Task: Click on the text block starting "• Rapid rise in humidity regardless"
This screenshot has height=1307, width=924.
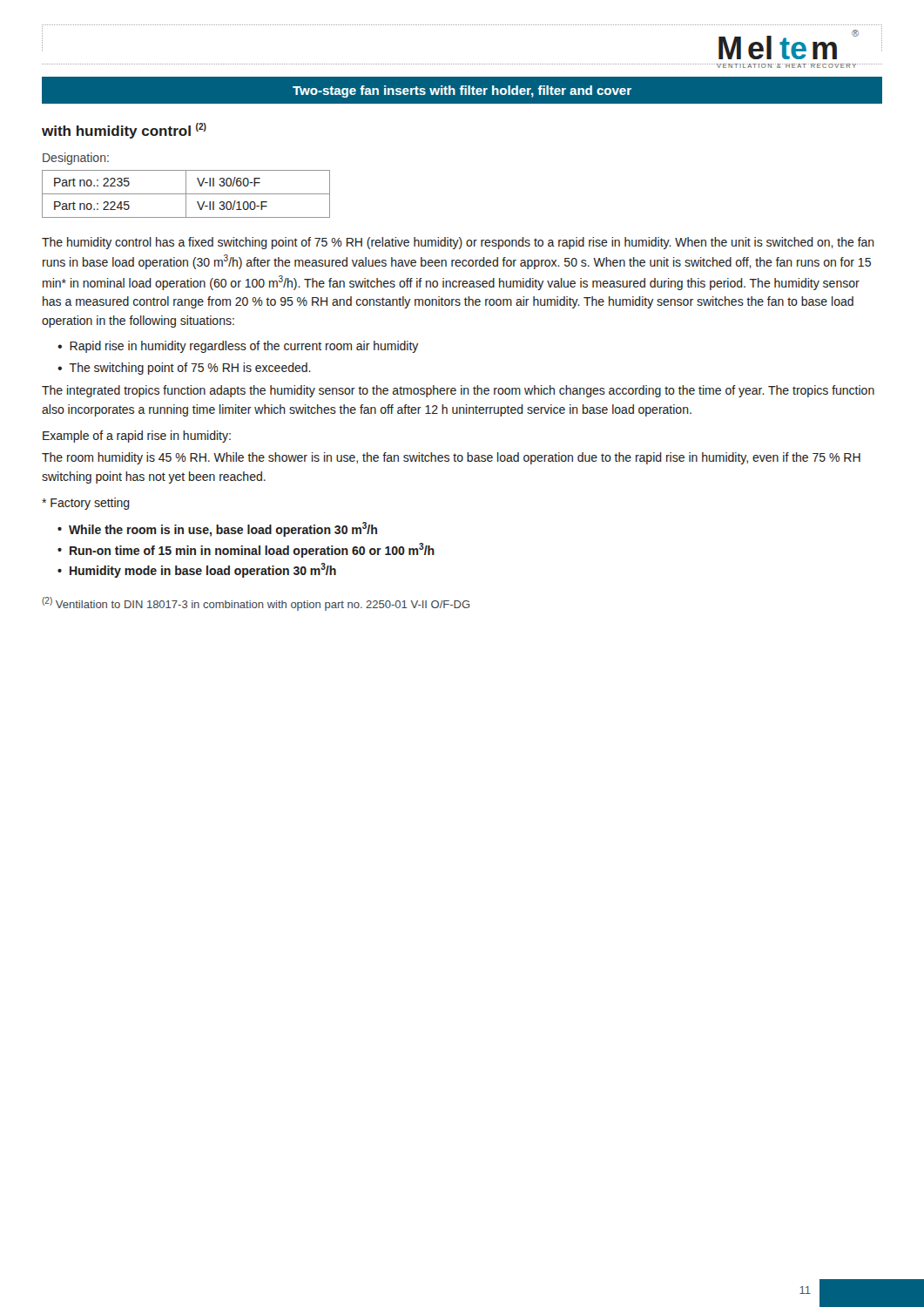Action: [238, 347]
